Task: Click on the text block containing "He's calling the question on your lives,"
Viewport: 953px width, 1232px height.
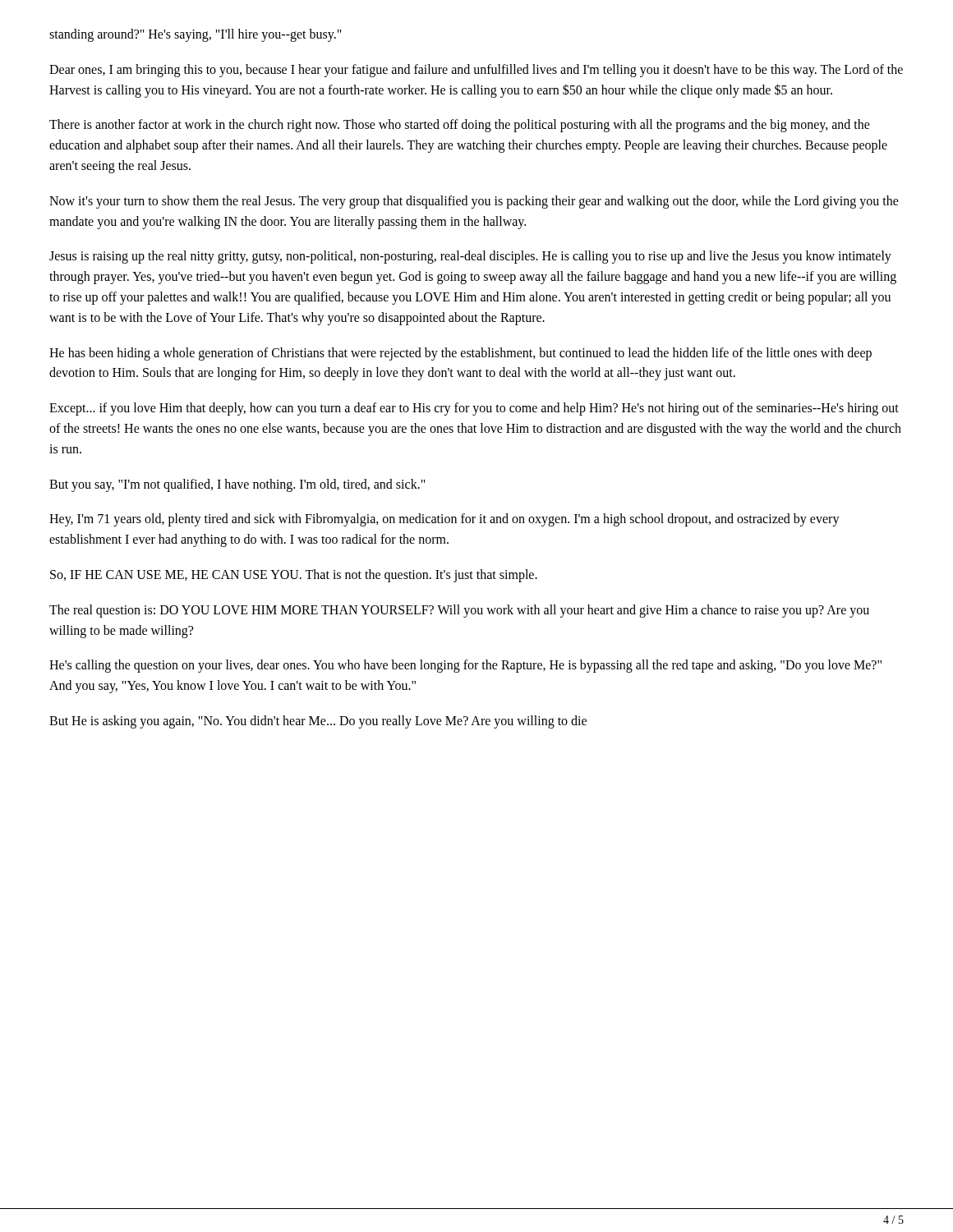Action: [466, 675]
